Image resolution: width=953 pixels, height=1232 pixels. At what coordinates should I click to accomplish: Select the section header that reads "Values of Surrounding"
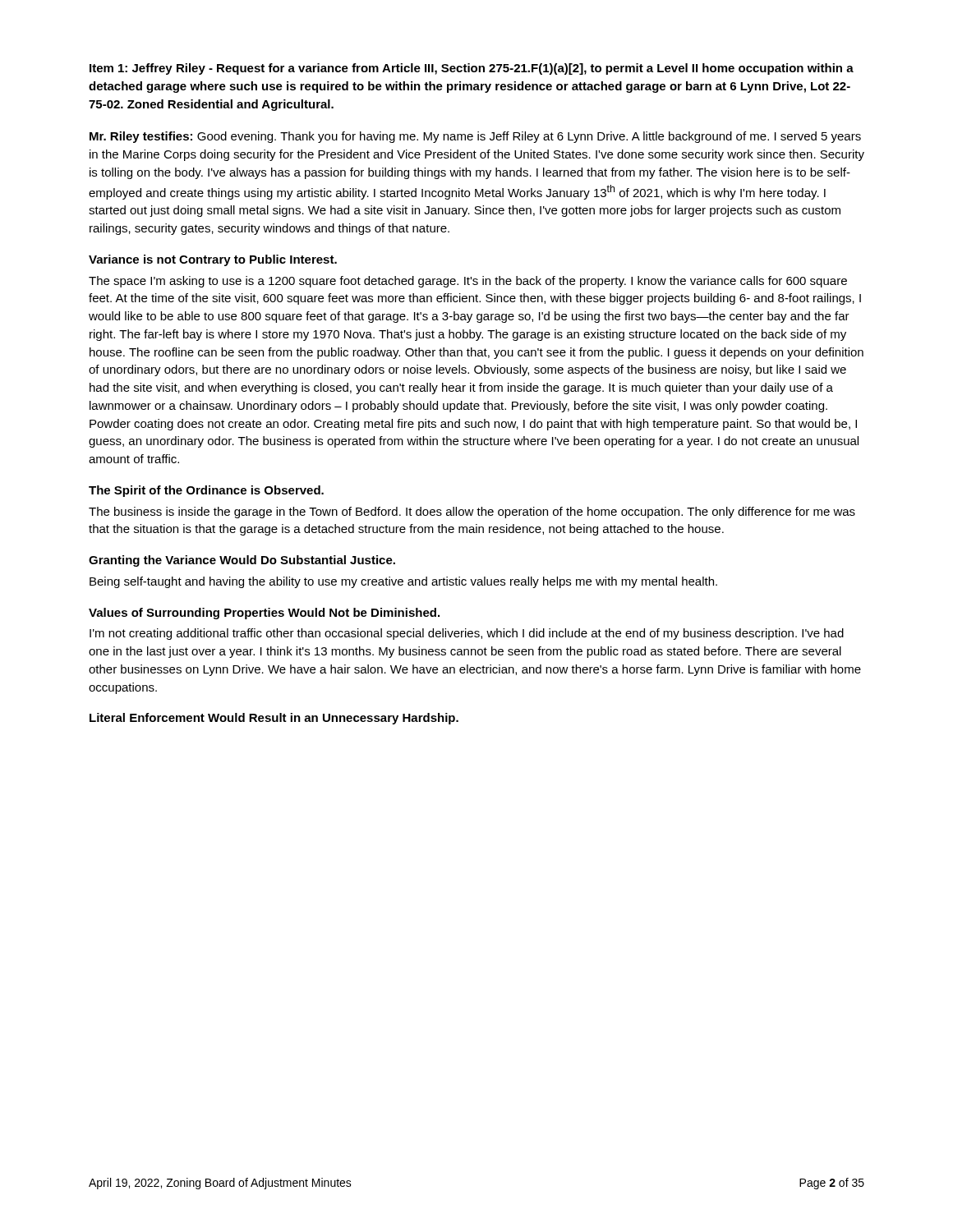click(x=265, y=612)
